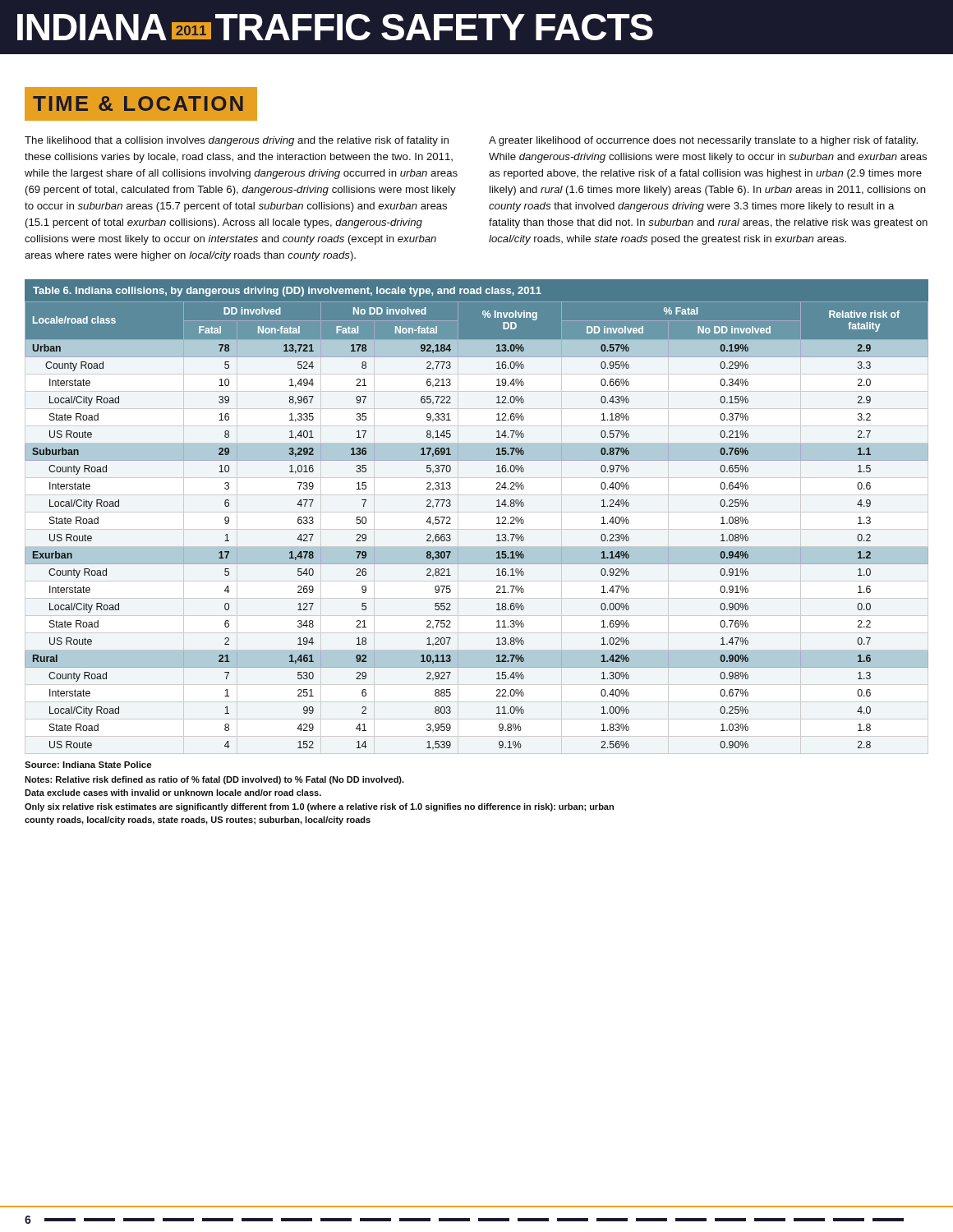This screenshot has width=953, height=1232.
Task: Click on the block starting "A greater likelihood of occurrence does"
Action: click(x=708, y=189)
